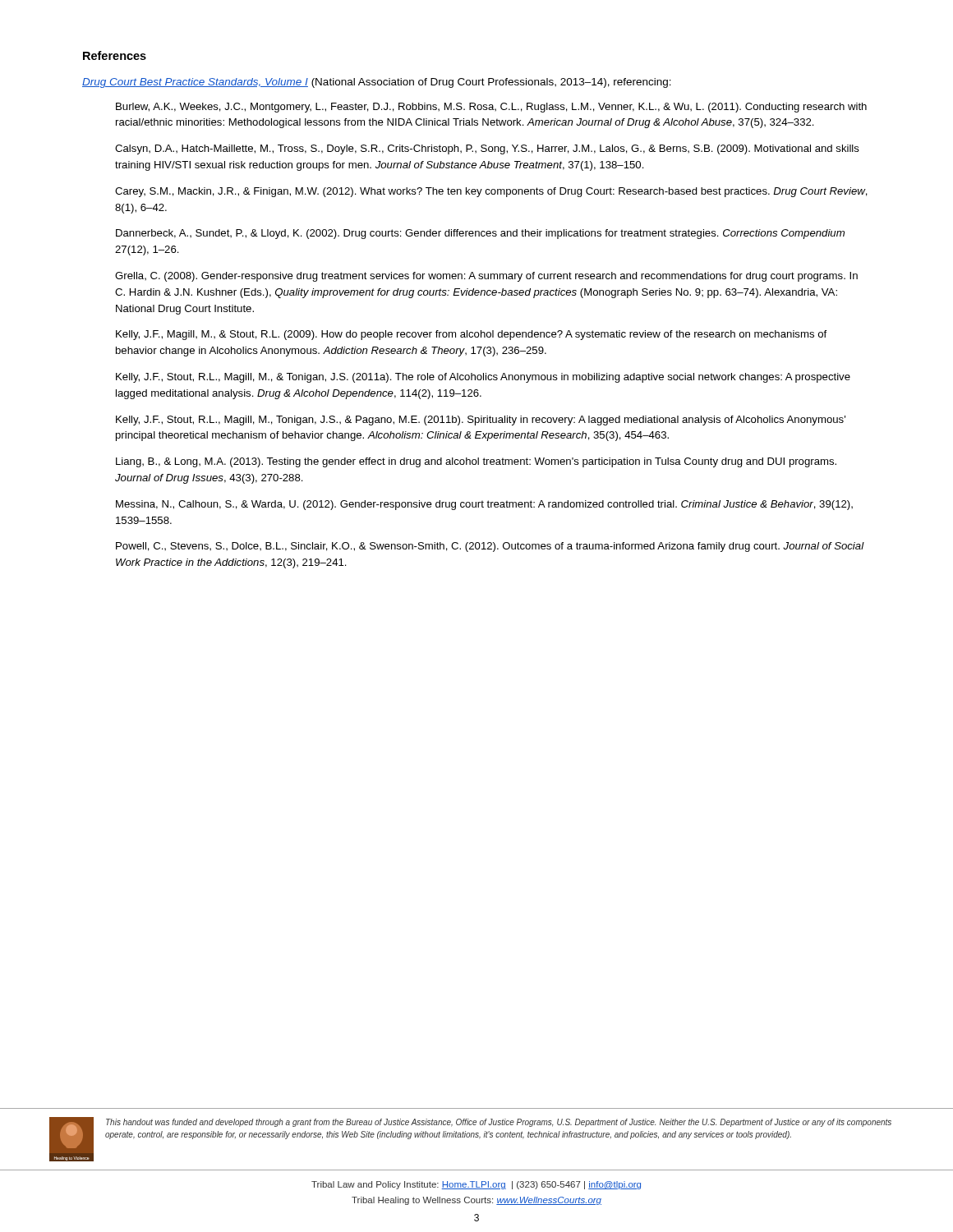953x1232 pixels.
Task: Click on the region starting "Dannerbeck, A., Sundet, P.,"
Action: (x=480, y=241)
